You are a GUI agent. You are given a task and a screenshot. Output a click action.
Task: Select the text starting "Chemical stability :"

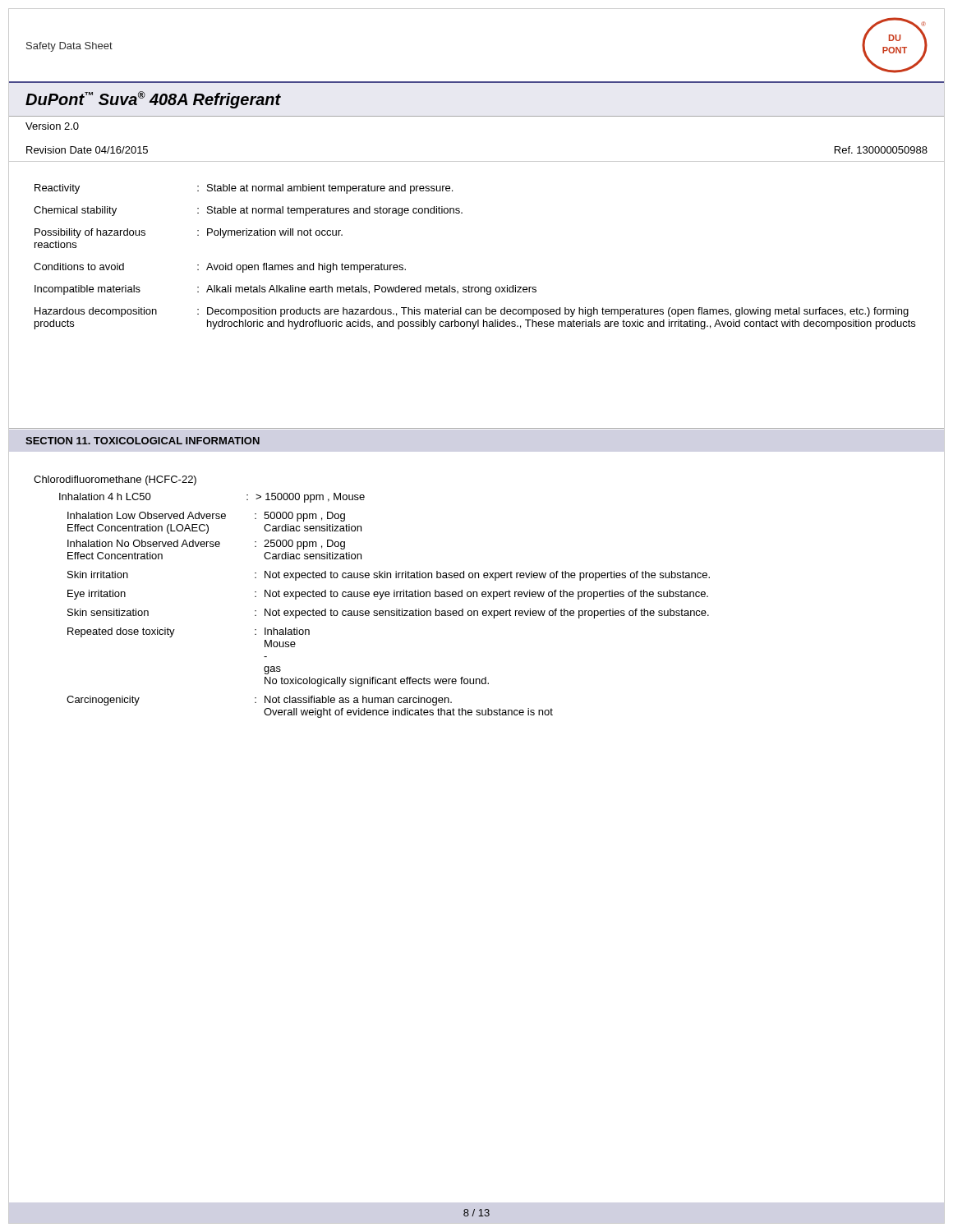tap(248, 211)
